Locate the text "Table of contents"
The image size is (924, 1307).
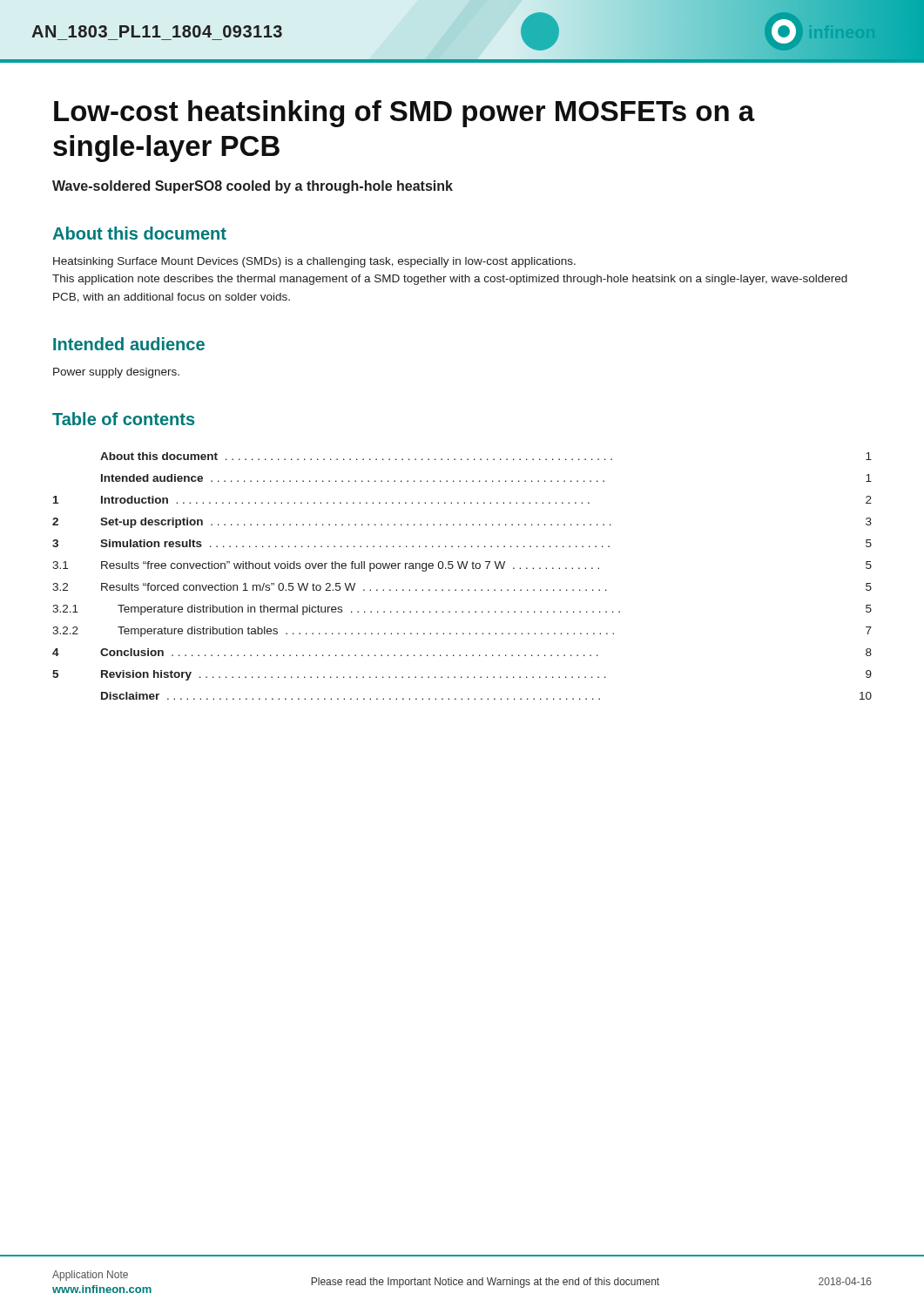(124, 419)
